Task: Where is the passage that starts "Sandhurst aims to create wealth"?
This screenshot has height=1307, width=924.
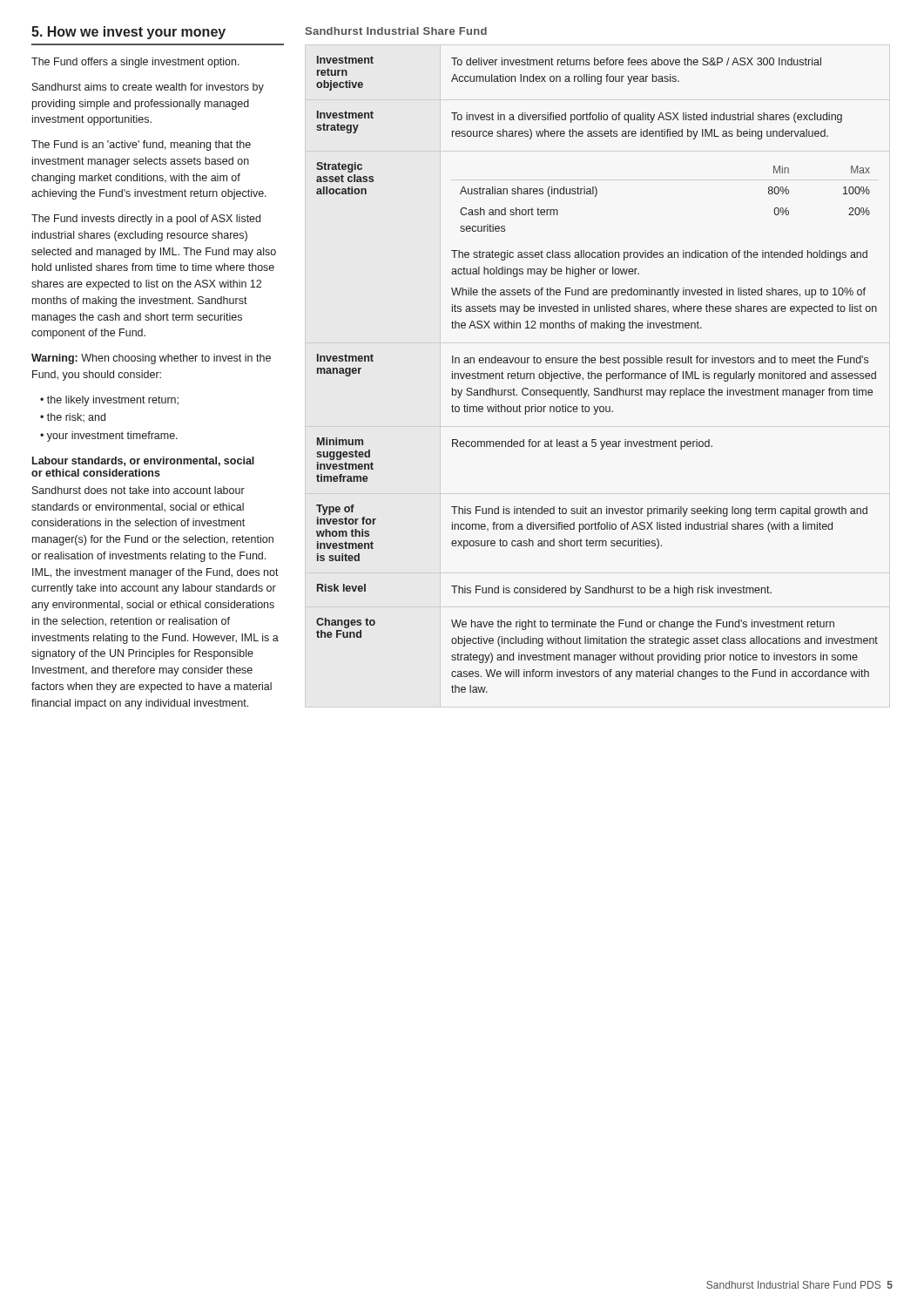Action: pyautogui.click(x=148, y=103)
